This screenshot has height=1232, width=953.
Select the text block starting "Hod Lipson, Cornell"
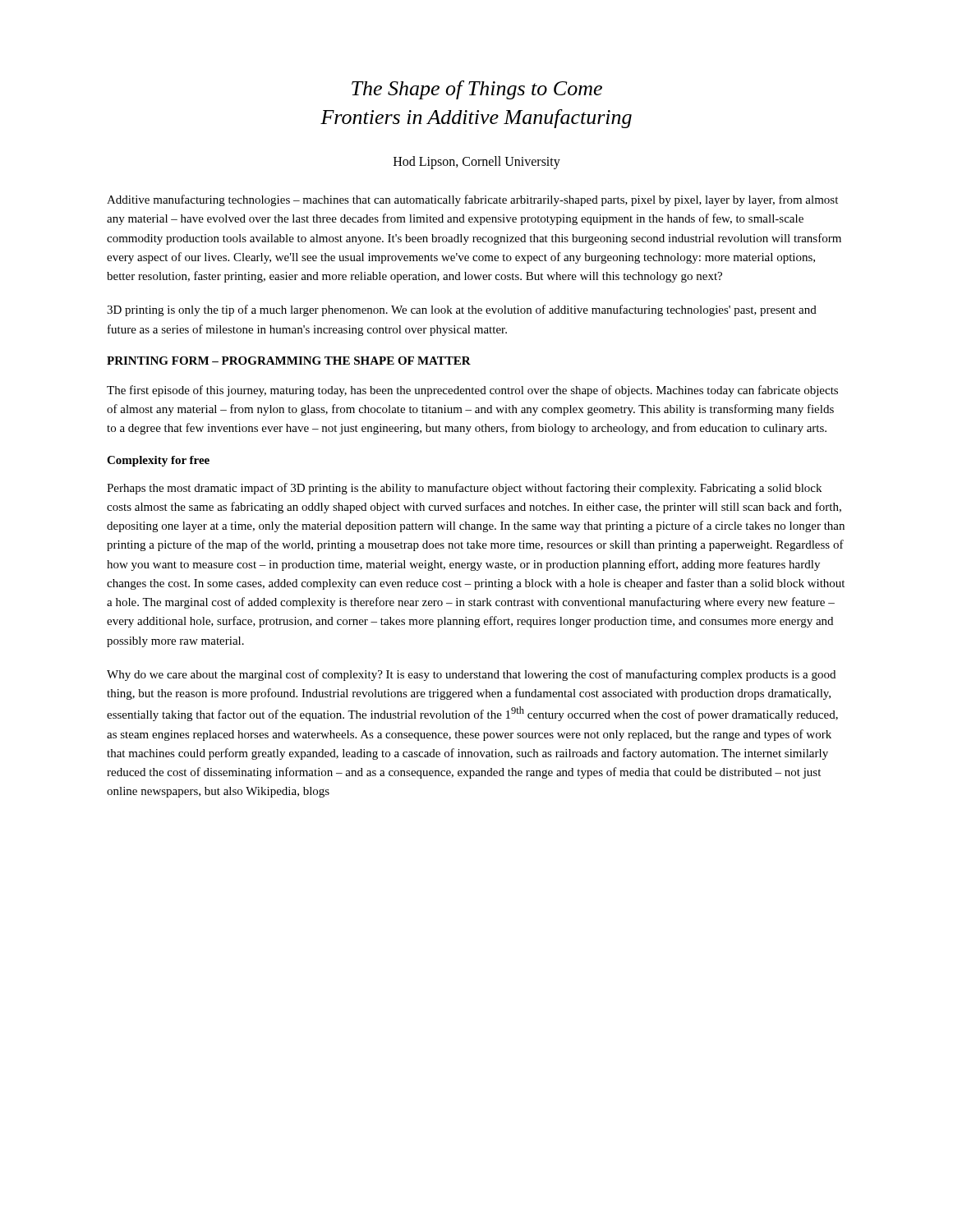coord(476,162)
